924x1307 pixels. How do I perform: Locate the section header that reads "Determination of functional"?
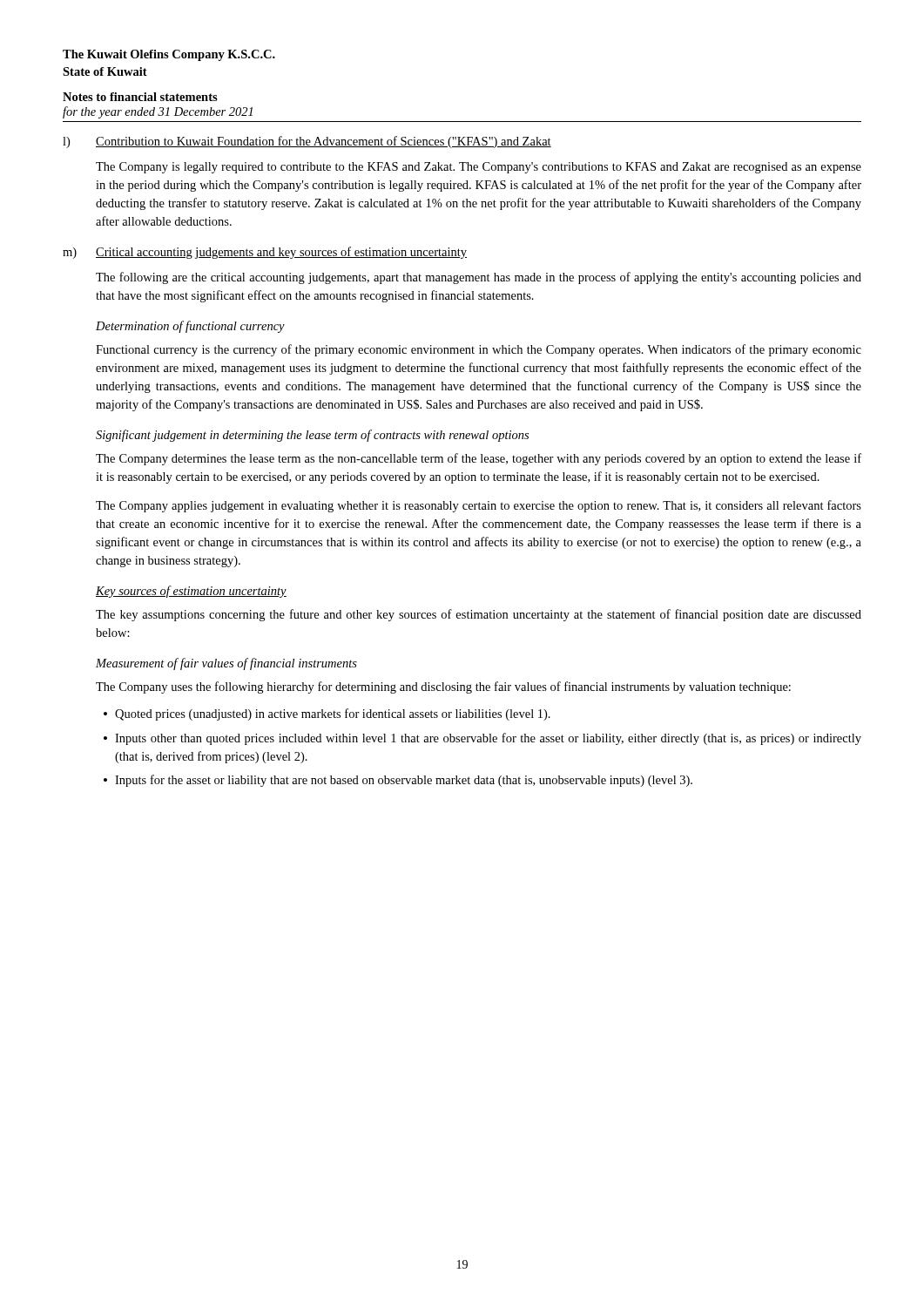pos(190,326)
